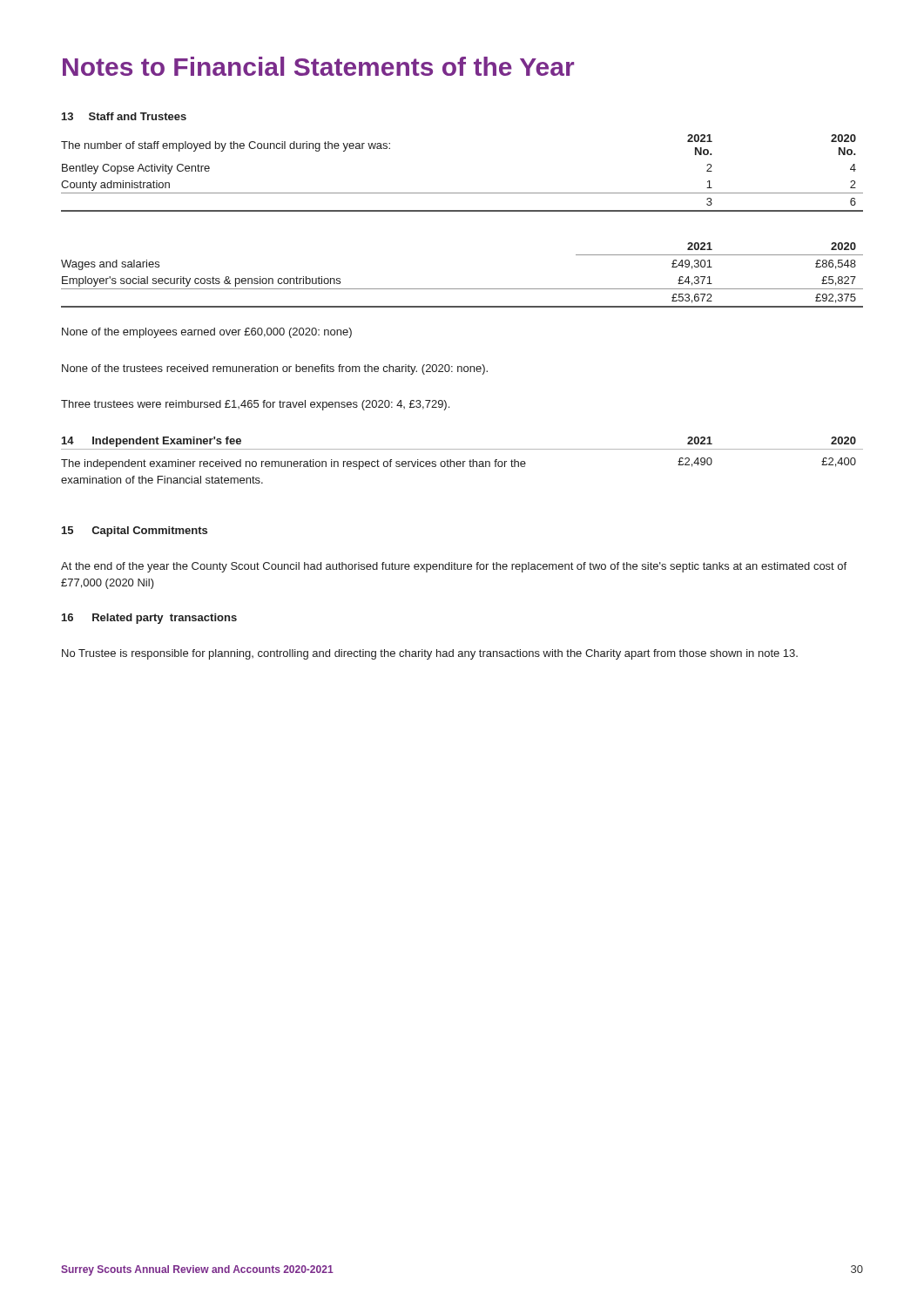The image size is (924, 1307).
Task: Locate the block of text that opens with "At the end"
Action: coord(462,574)
